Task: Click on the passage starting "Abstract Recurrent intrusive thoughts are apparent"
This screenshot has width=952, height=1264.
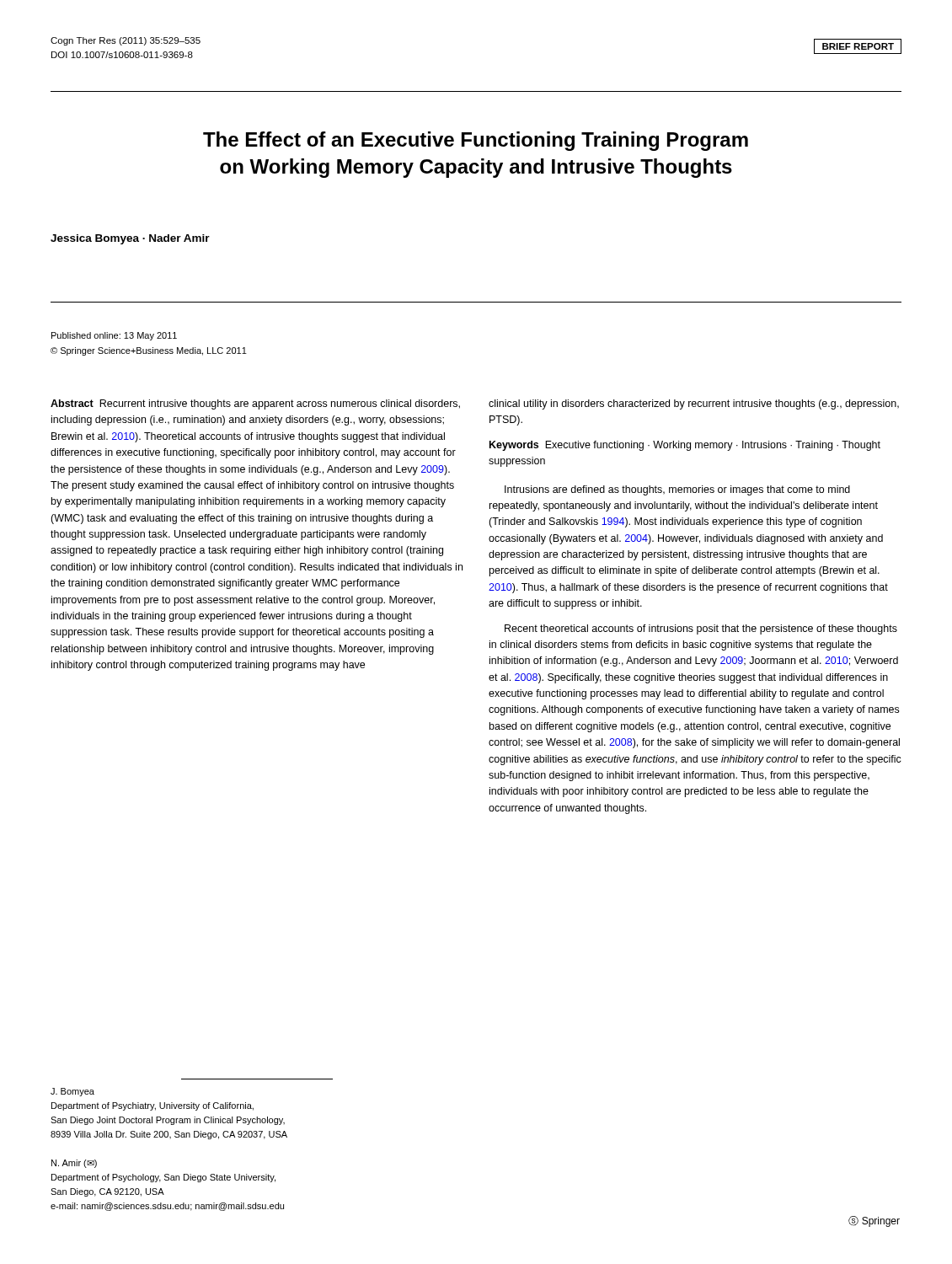Action: click(257, 535)
